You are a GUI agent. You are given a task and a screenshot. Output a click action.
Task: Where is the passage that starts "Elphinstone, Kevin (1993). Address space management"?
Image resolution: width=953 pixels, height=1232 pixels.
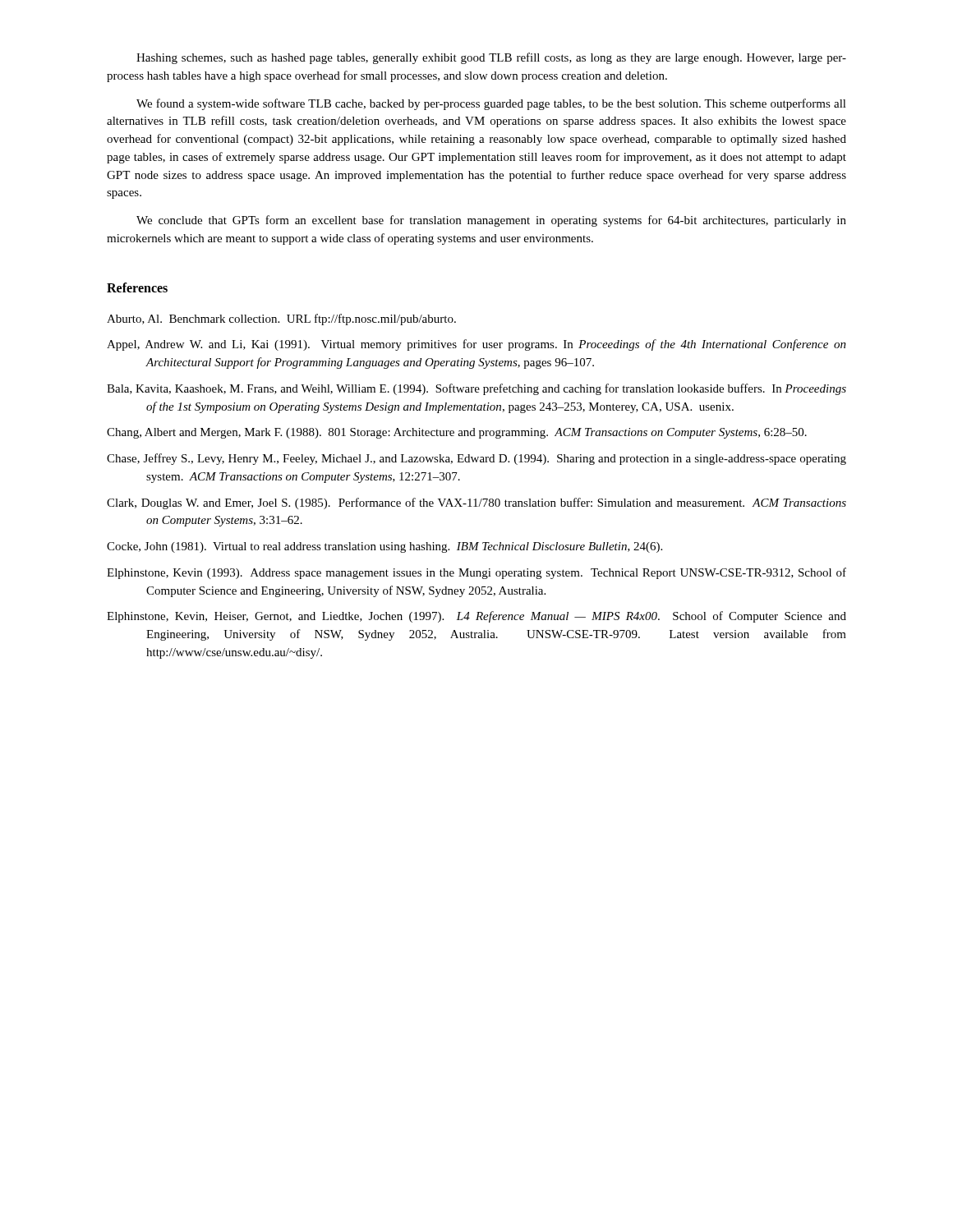tap(476, 581)
